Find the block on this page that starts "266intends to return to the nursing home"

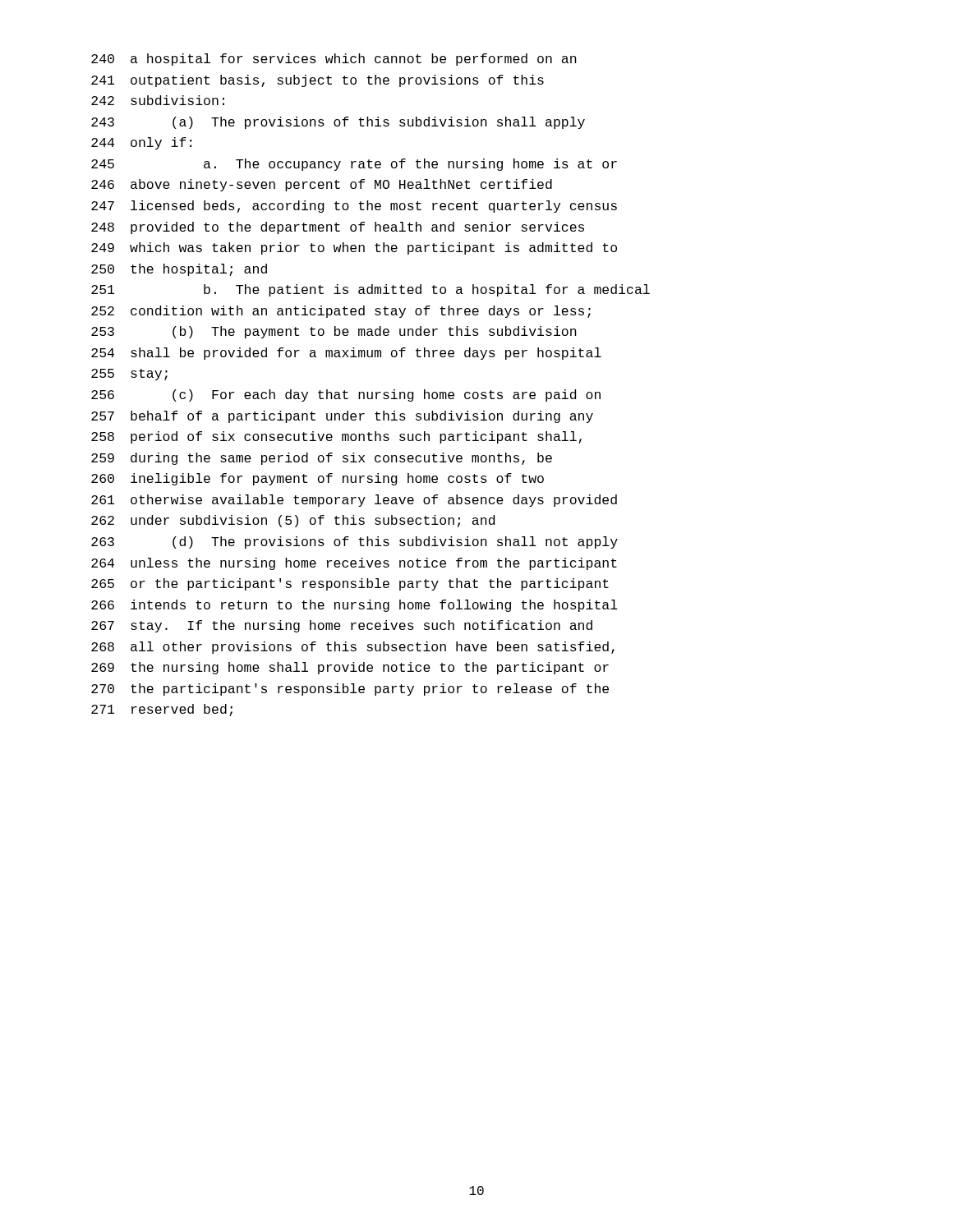click(x=476, y=606)
